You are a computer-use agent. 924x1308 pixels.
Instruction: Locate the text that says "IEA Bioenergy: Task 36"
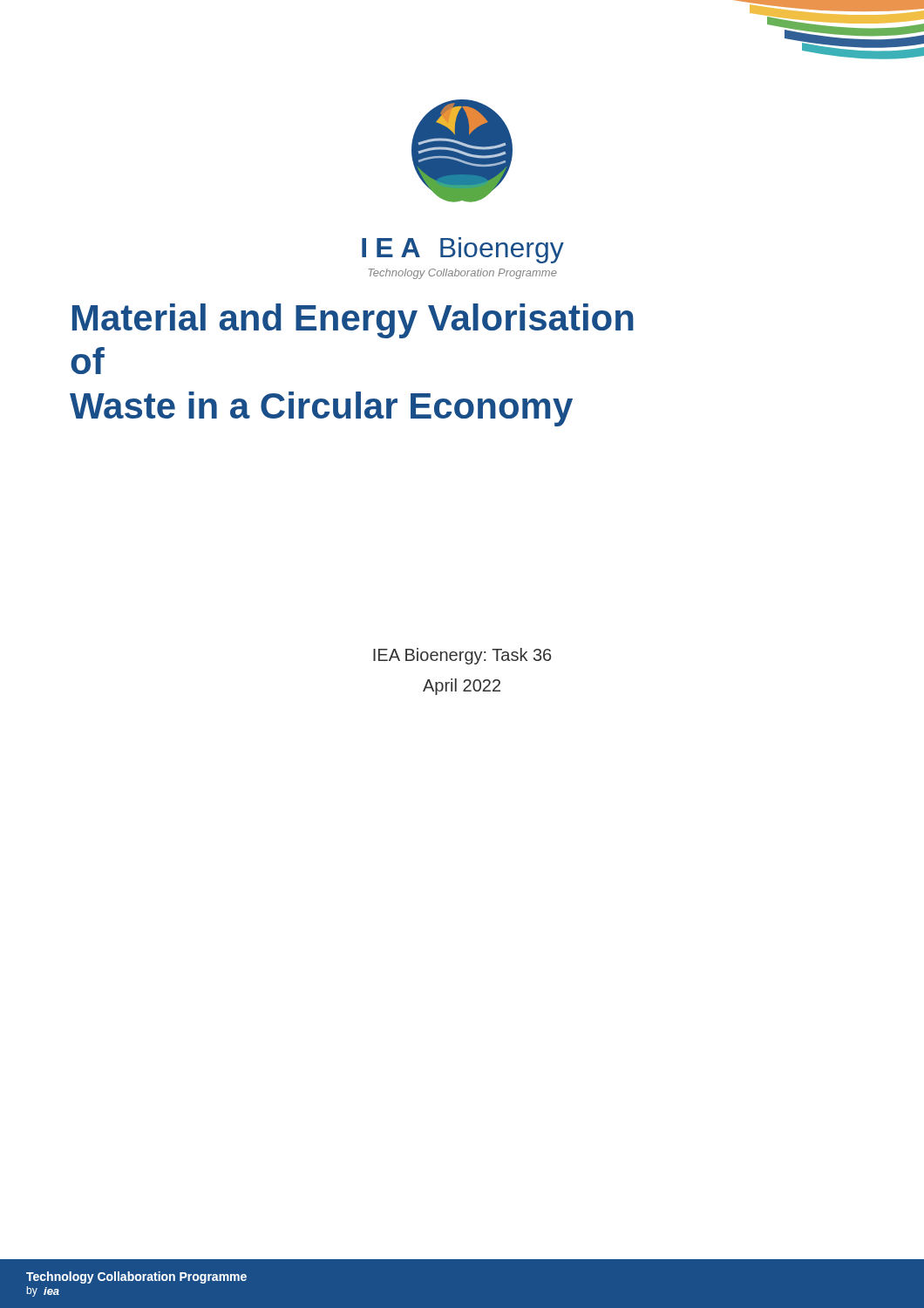point(462,655)
